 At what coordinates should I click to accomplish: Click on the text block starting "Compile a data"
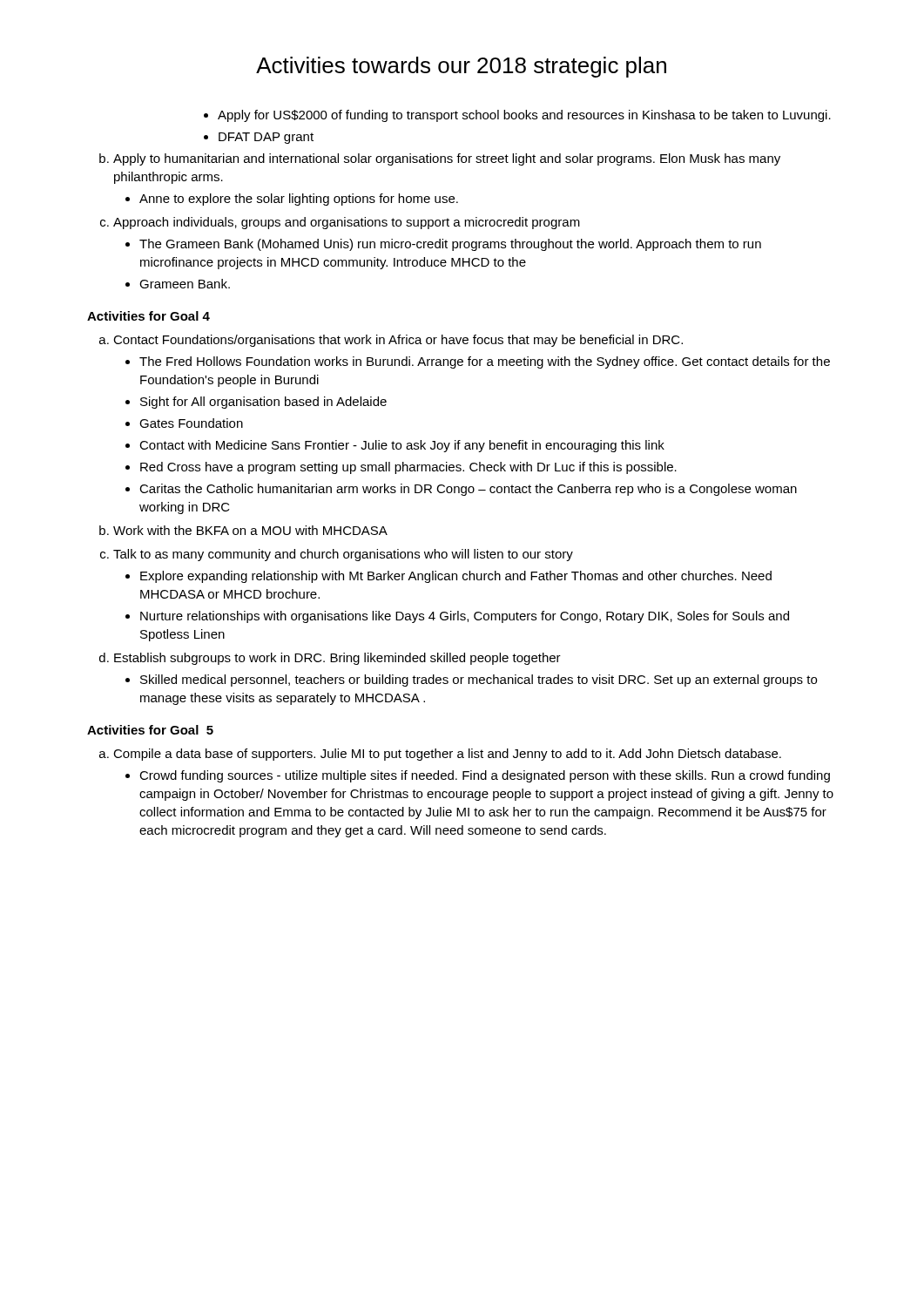point(475,792)
